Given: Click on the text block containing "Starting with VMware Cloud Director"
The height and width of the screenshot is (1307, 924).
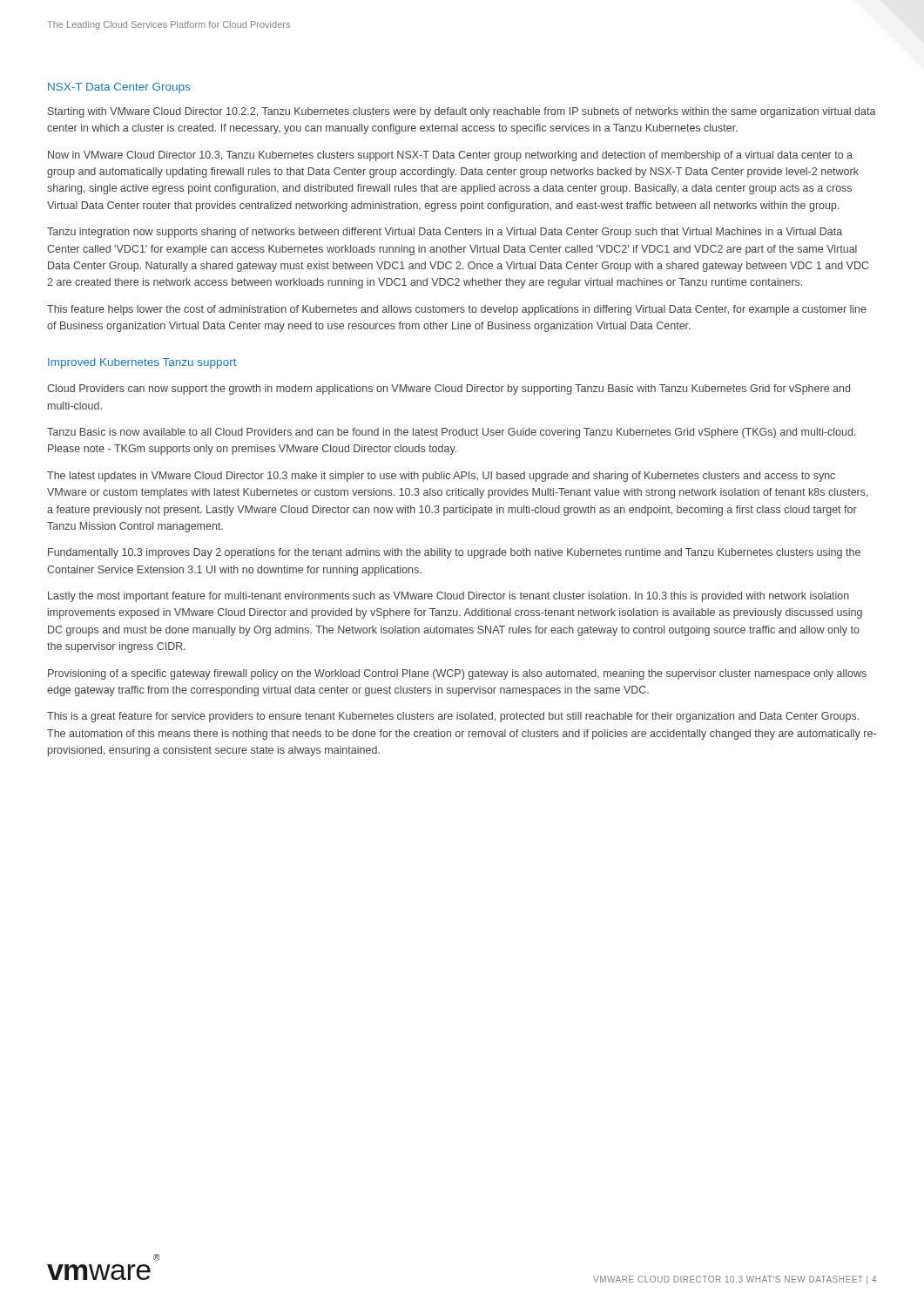Looking at the screenshot, I should (x=462, y=121).
